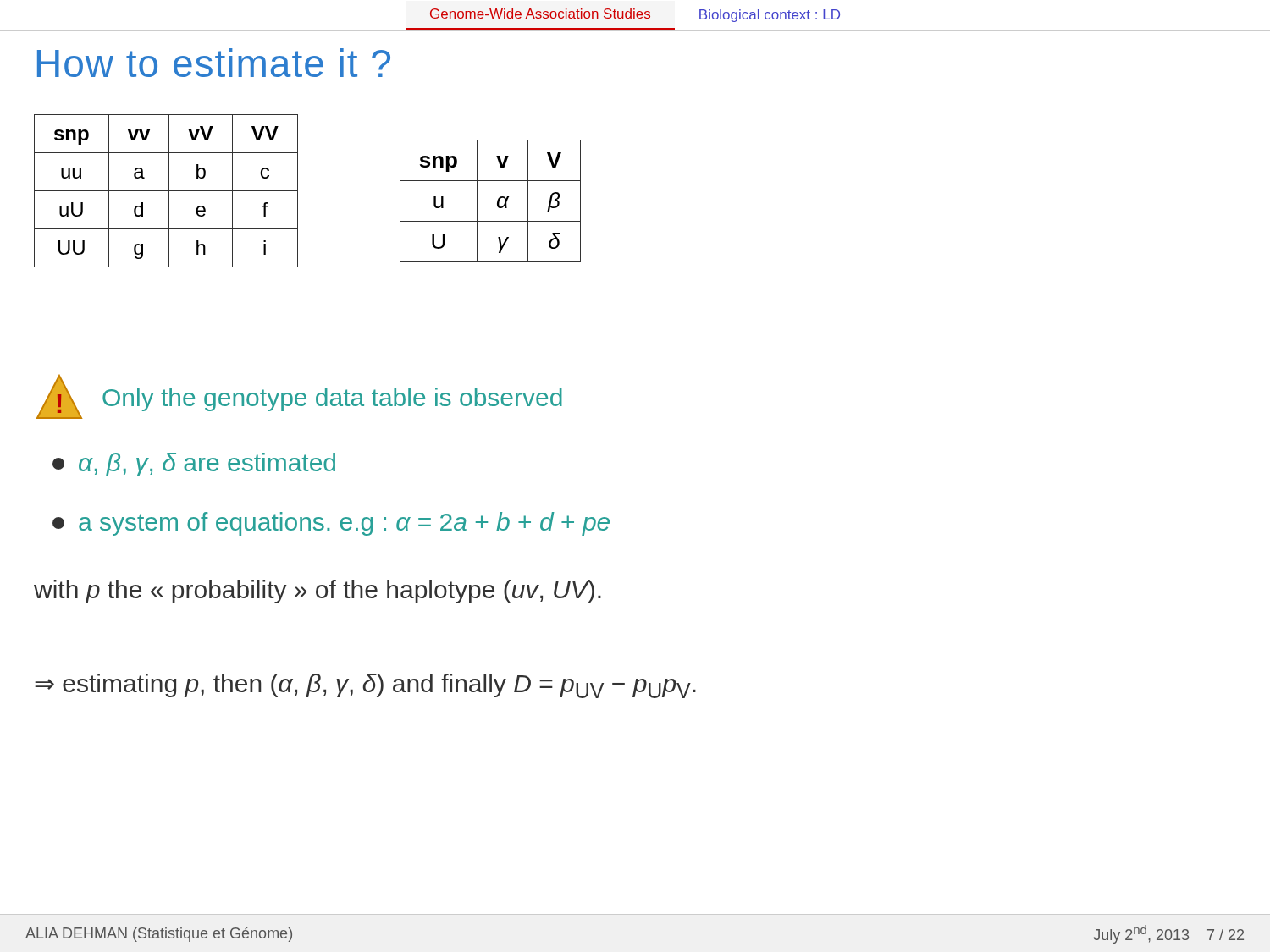Point to the block beginning "a system of equations."
Viewport: 1270px width, 952px height.
(331, 522)
